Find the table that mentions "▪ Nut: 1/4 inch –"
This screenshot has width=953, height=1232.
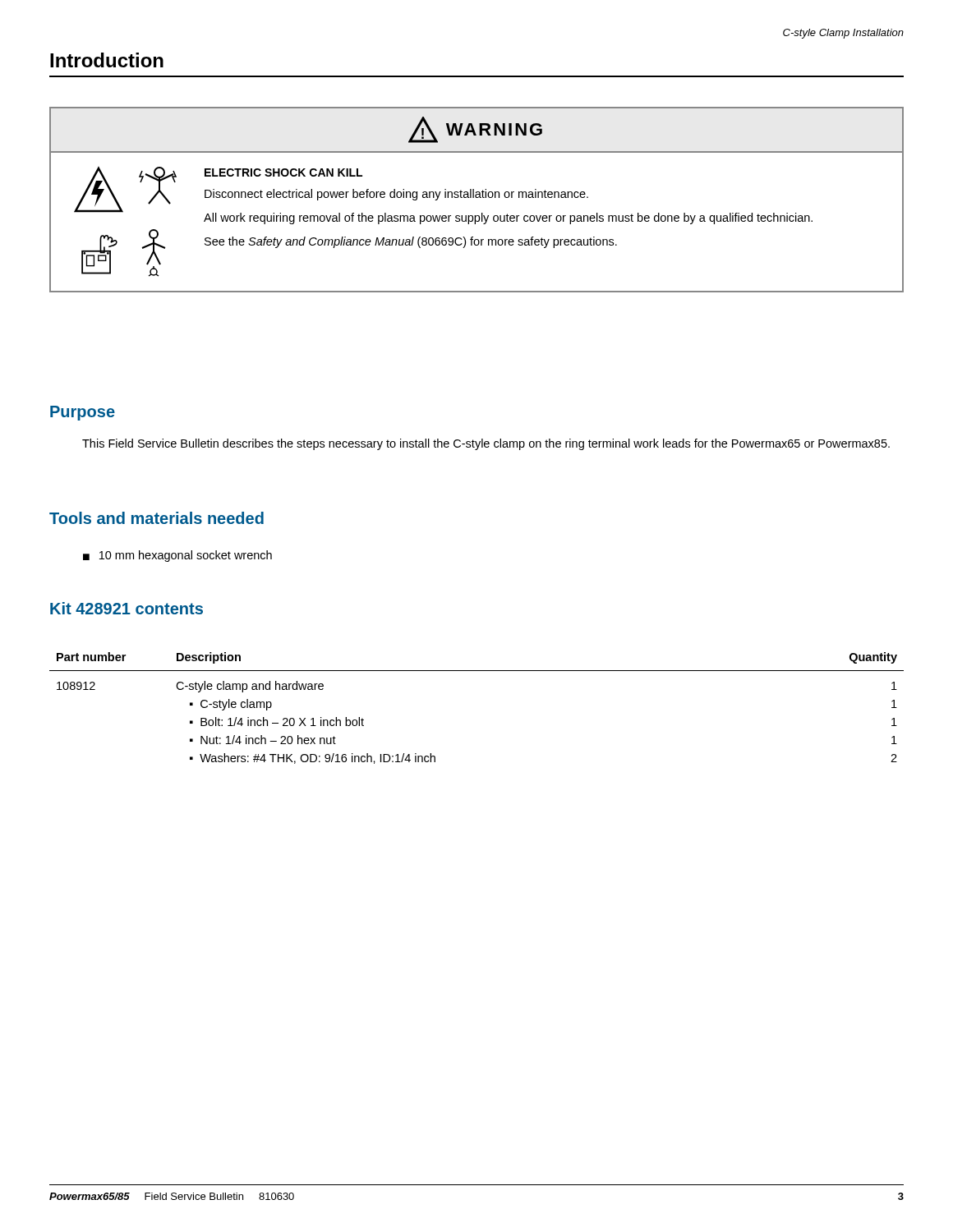tap(476, 704)
